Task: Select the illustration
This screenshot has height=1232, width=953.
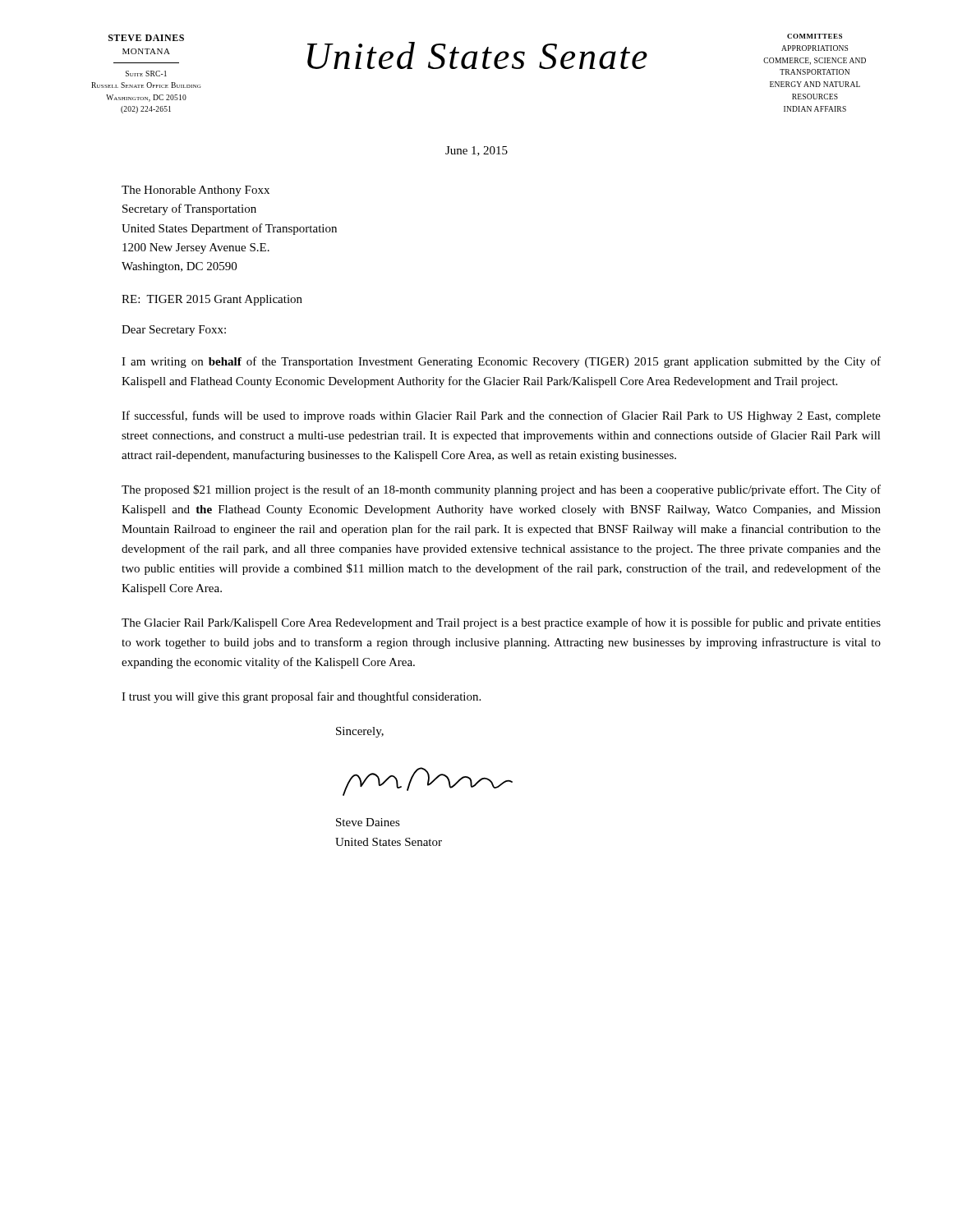Action: tap(616, 777)
